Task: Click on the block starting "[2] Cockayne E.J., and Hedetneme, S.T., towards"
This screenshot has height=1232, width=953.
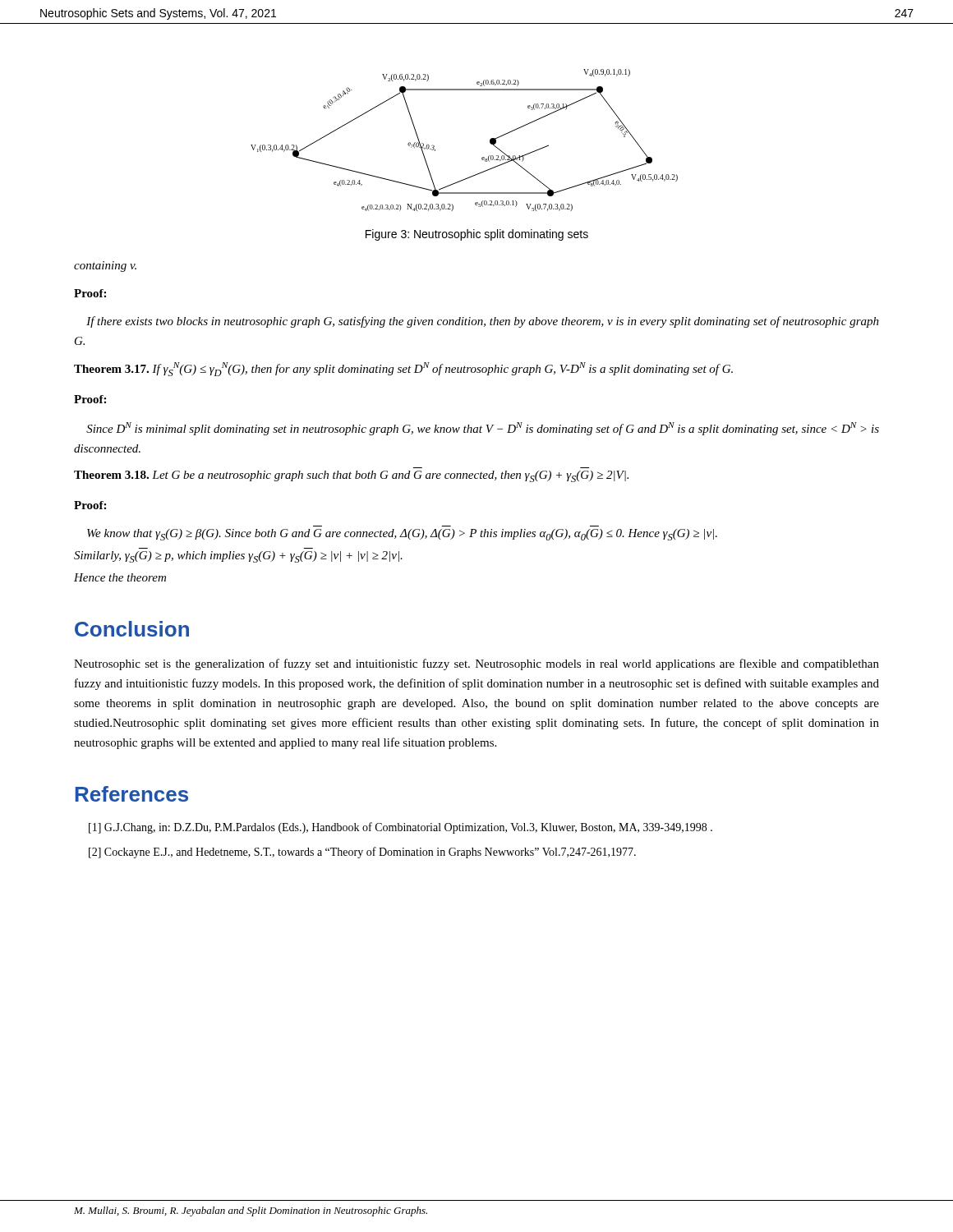Action: pyautogui.click(x=359, y=852)
